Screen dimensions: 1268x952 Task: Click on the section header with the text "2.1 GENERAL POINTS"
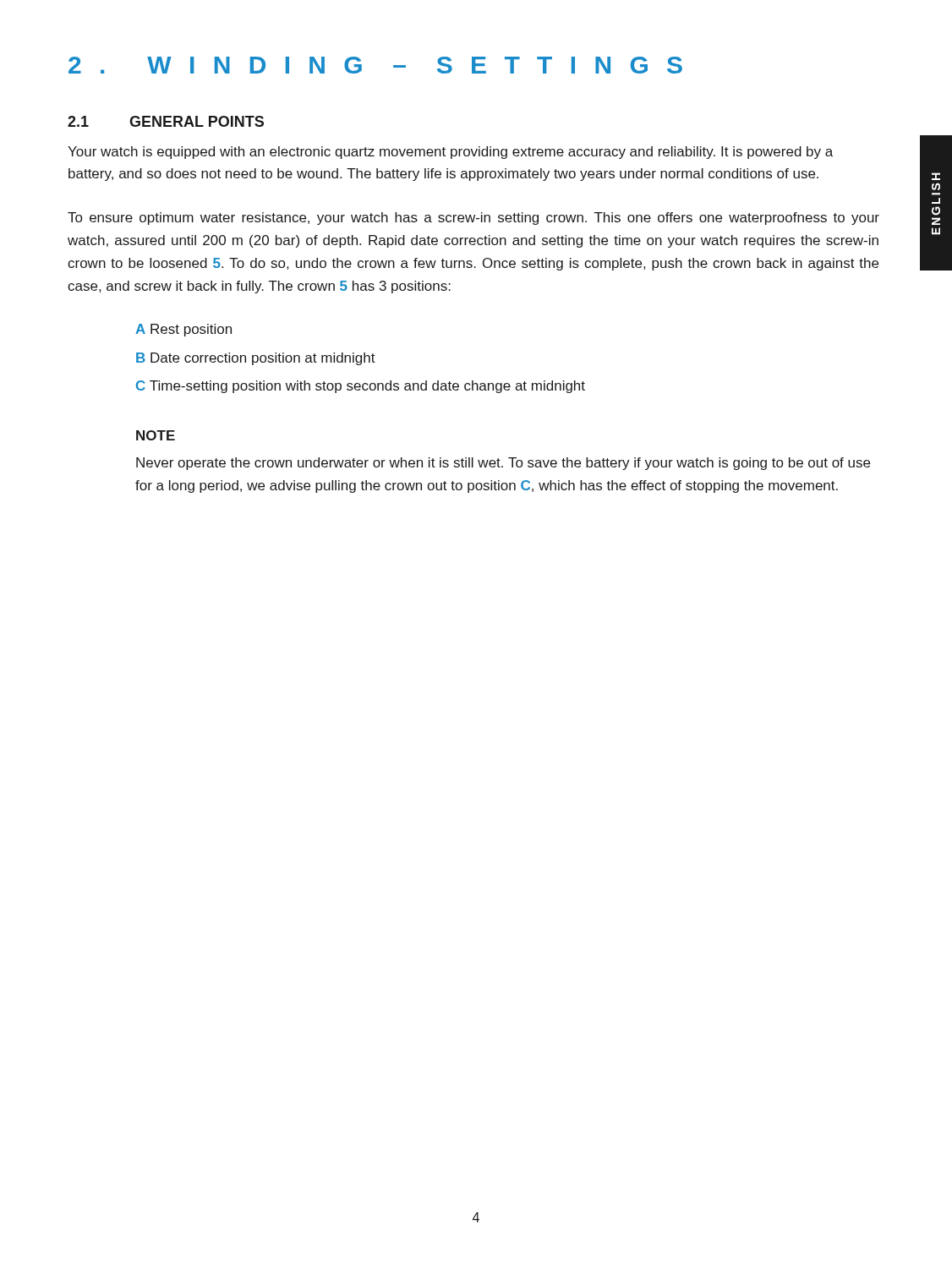pyautogui.click(x=166, y=121)
